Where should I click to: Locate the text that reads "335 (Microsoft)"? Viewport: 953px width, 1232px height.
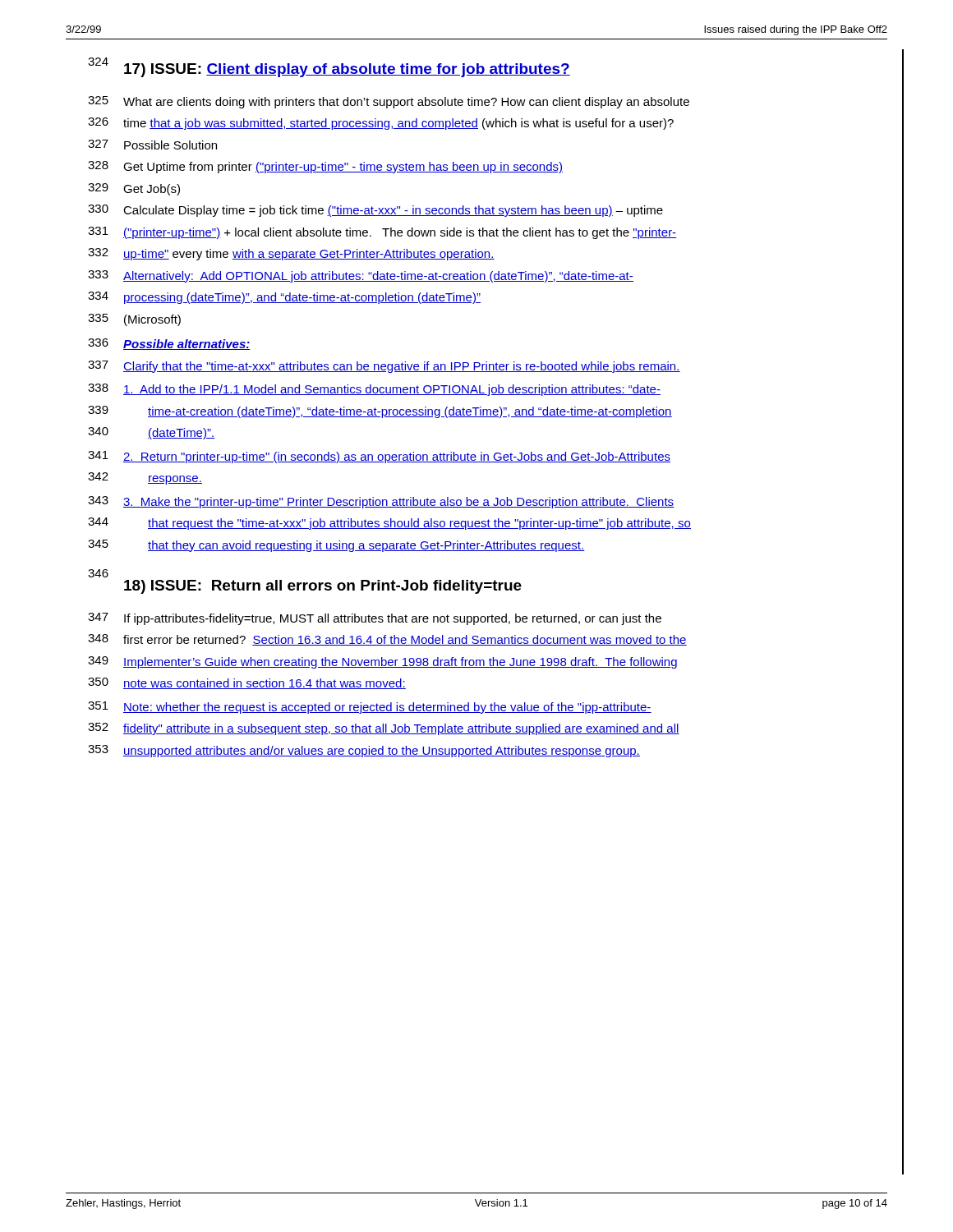click(x=134, y=320)
